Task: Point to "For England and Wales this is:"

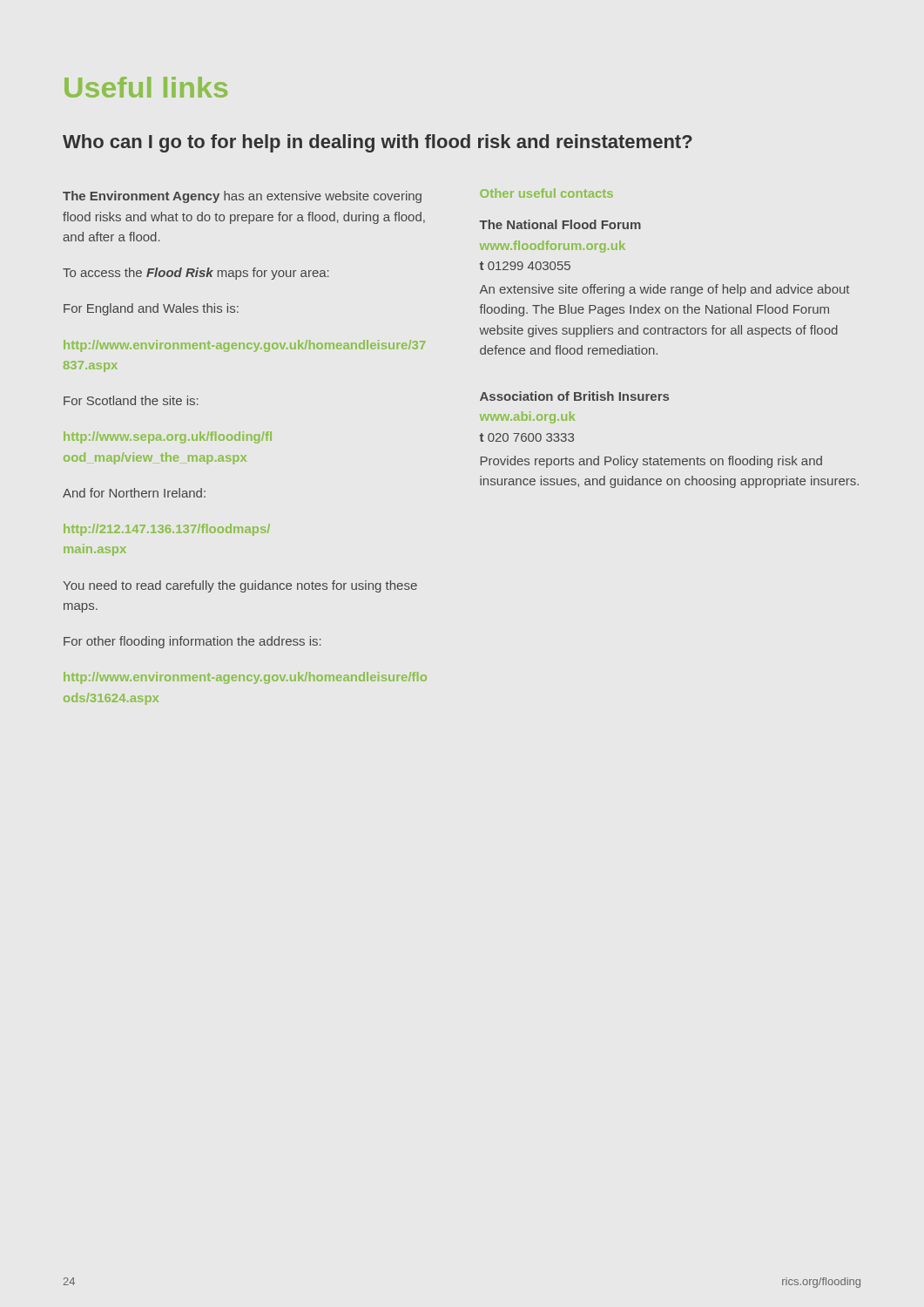Action: (x=151, y=308)
